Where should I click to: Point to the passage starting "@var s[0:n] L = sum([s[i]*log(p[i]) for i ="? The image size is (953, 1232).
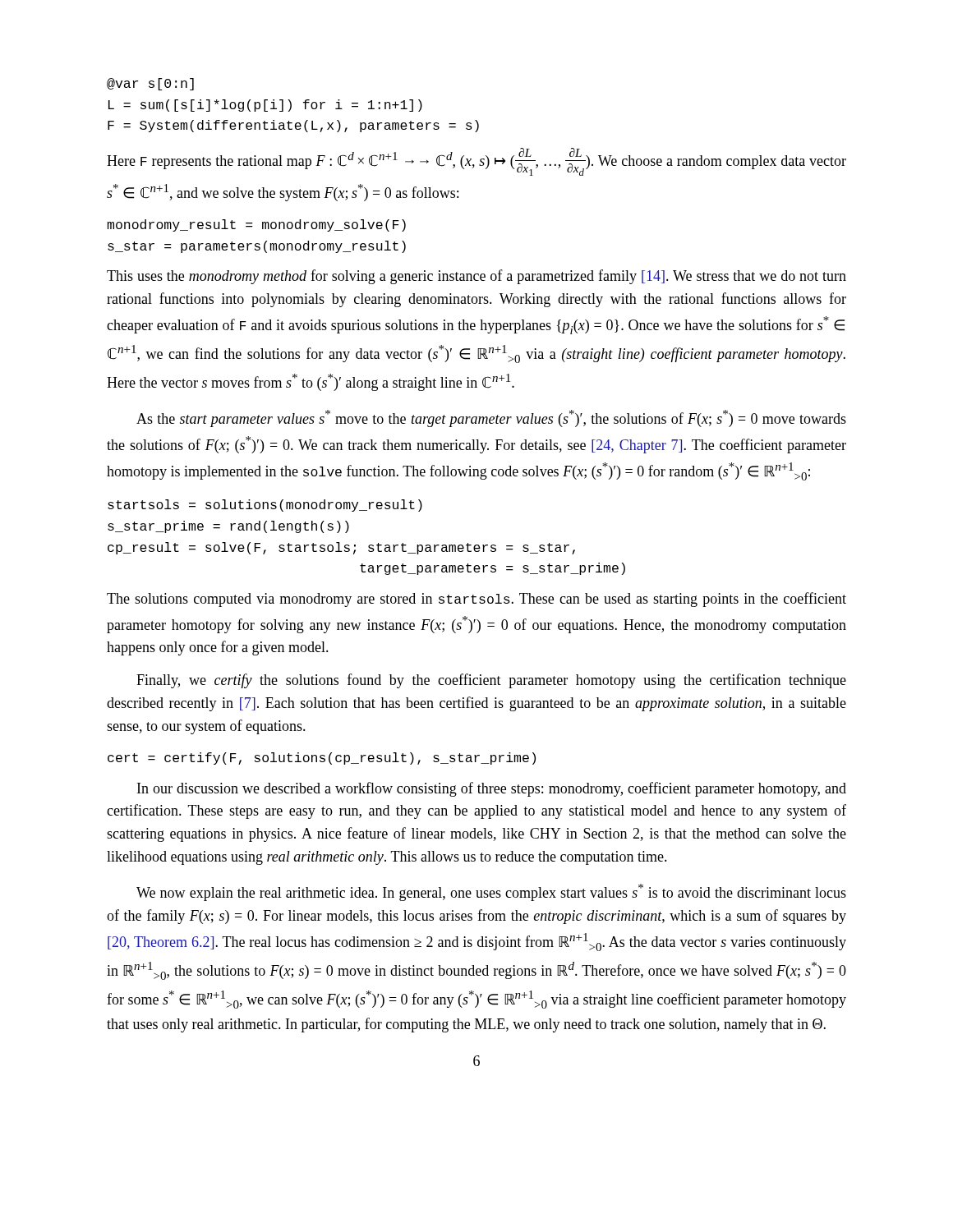(x=150, y=84)
